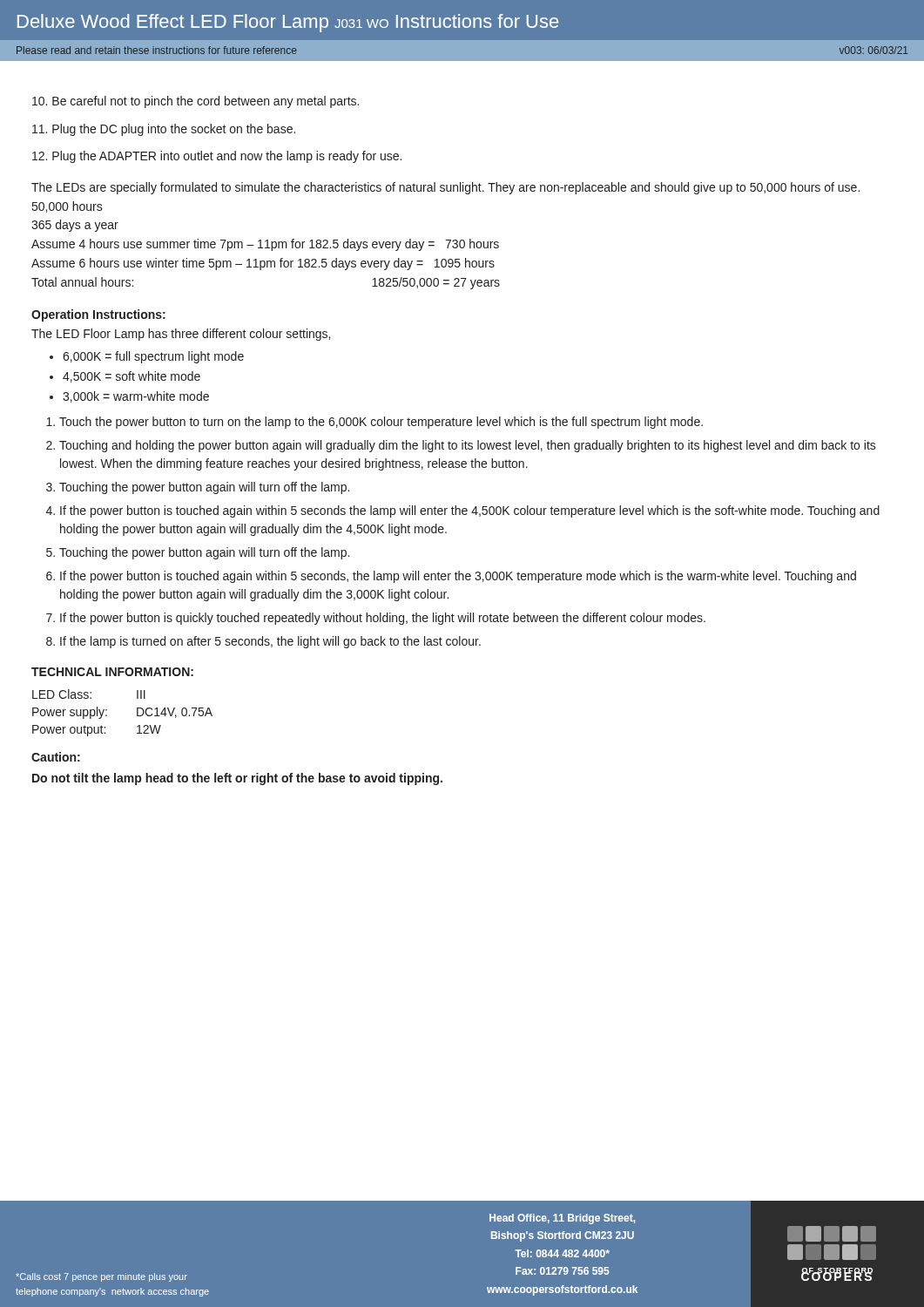Locate the passage starting "11. Plug the"
Image resolution: width=924 pixels, height=1307 pixels.
pos(164,129)
